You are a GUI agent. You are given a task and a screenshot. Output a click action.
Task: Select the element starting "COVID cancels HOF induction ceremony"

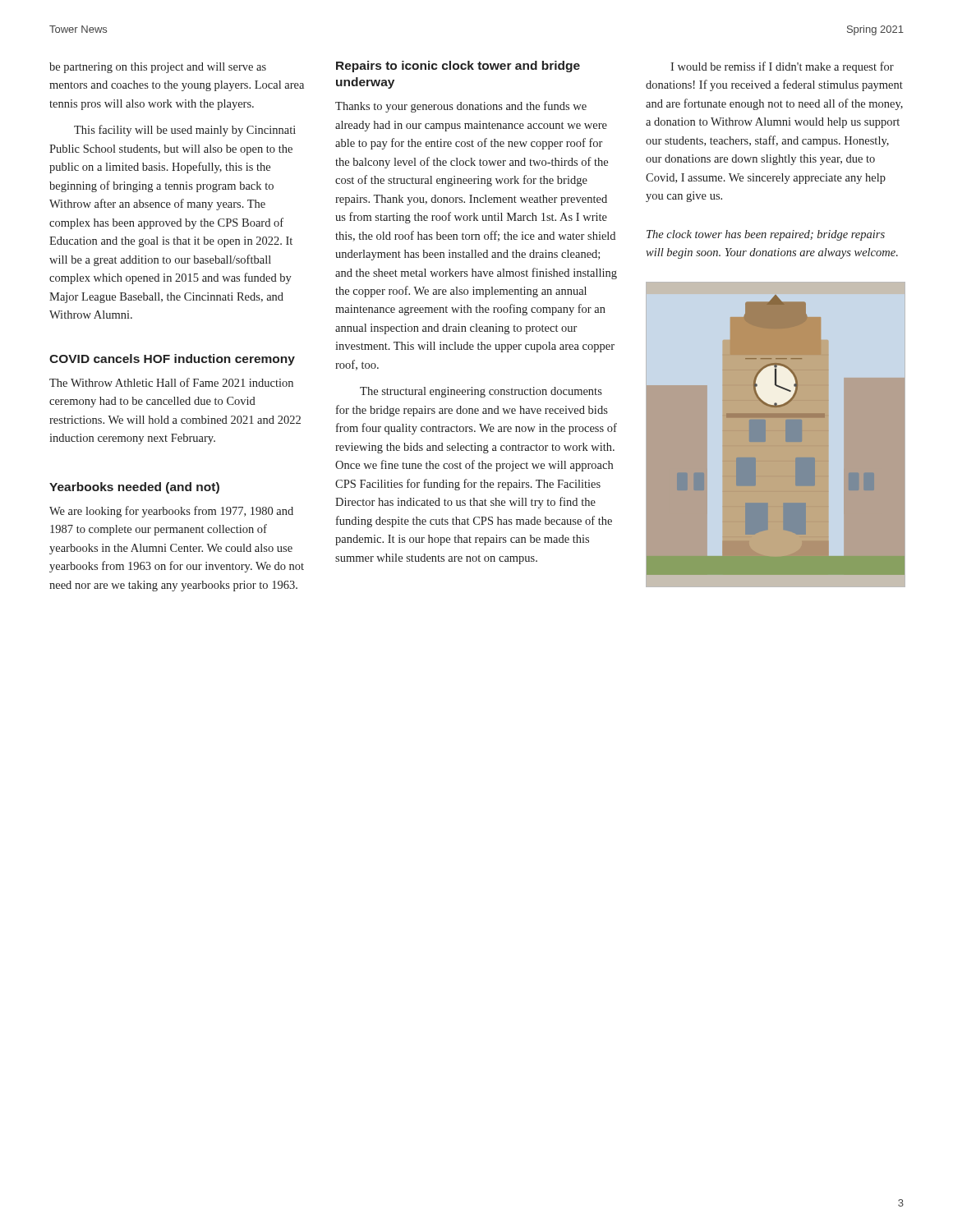[x=172, y=358]
